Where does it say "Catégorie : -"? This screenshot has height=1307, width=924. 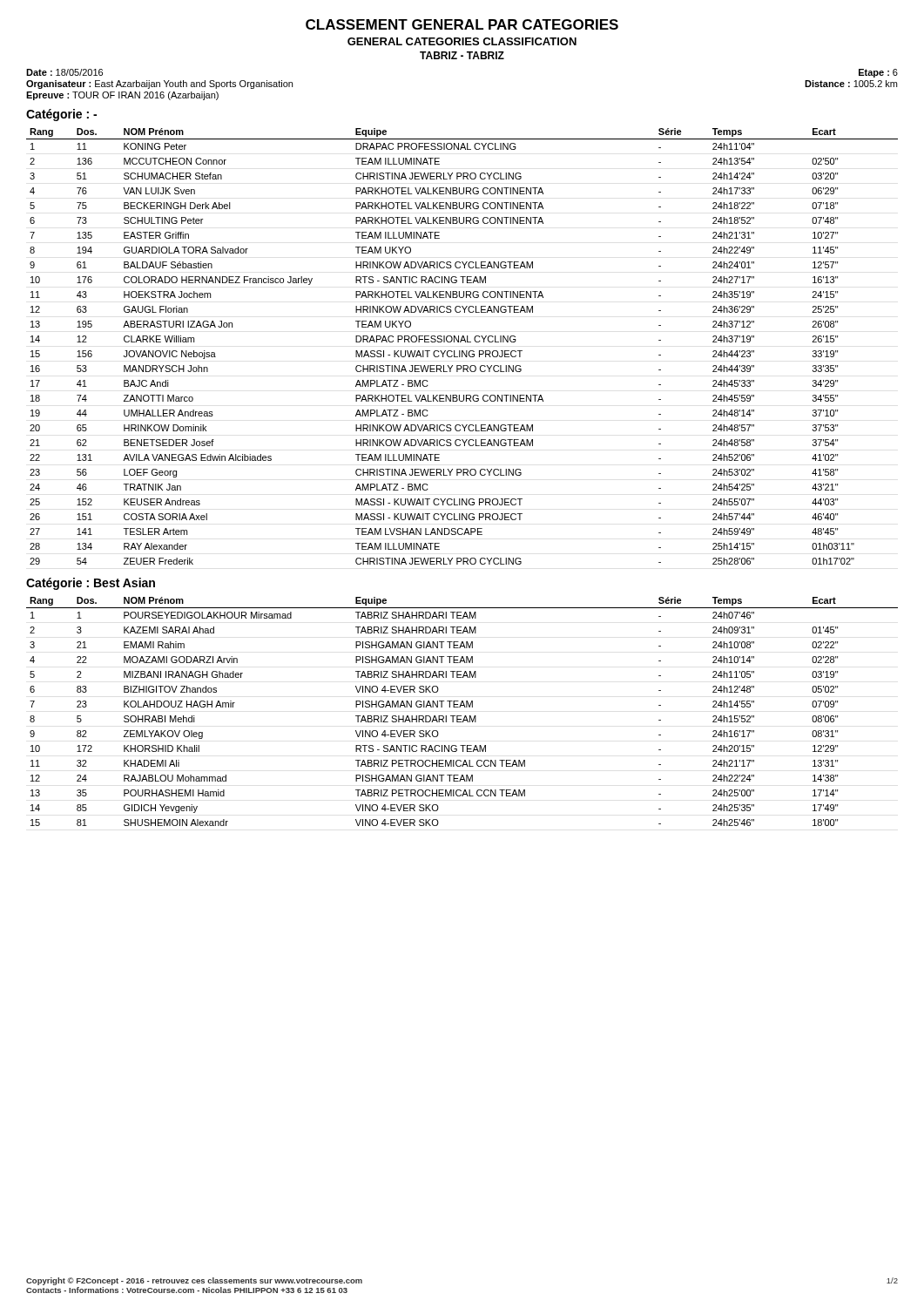click(x=62, y=114)
